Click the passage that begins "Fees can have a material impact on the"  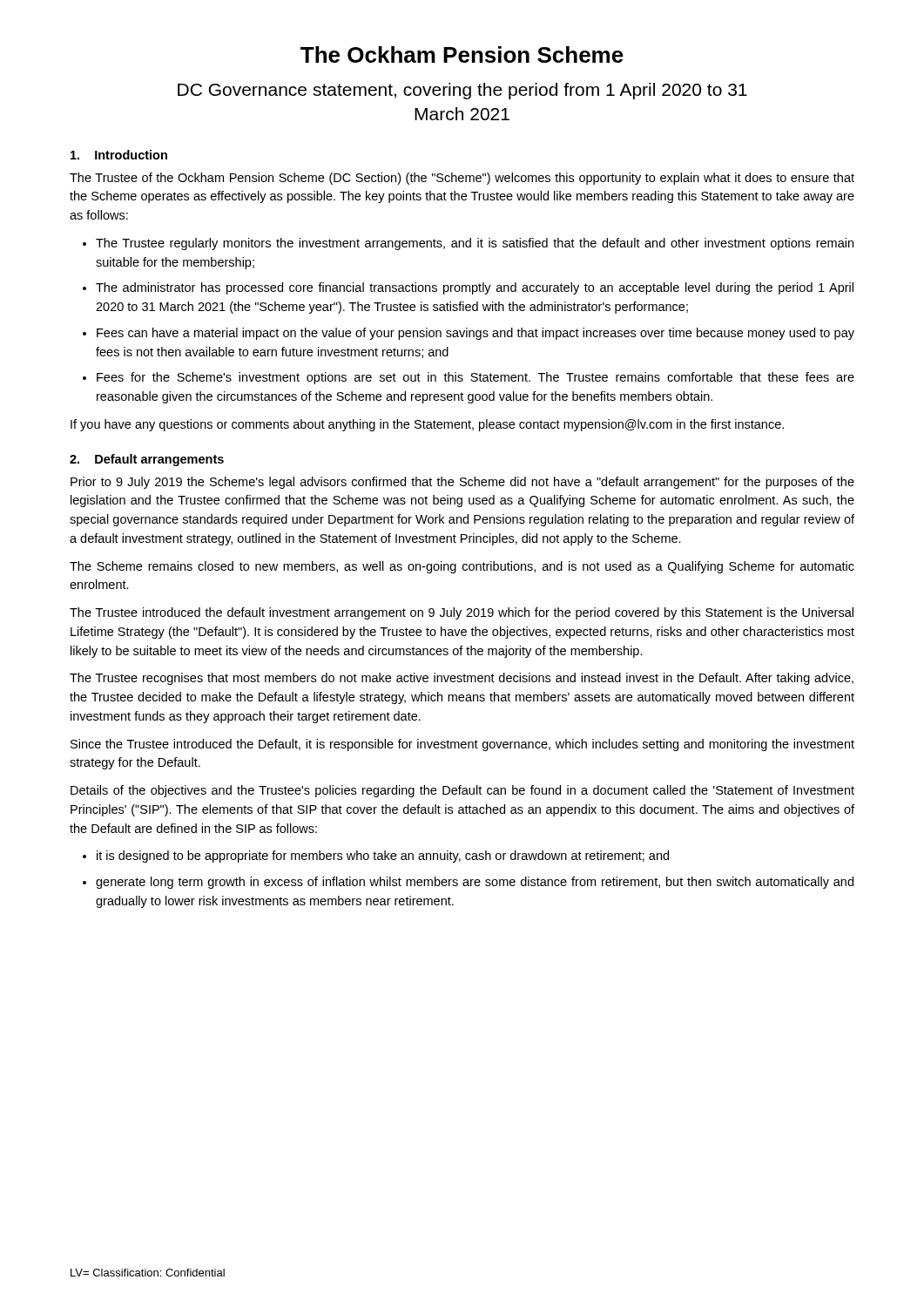tap(475, 342)
